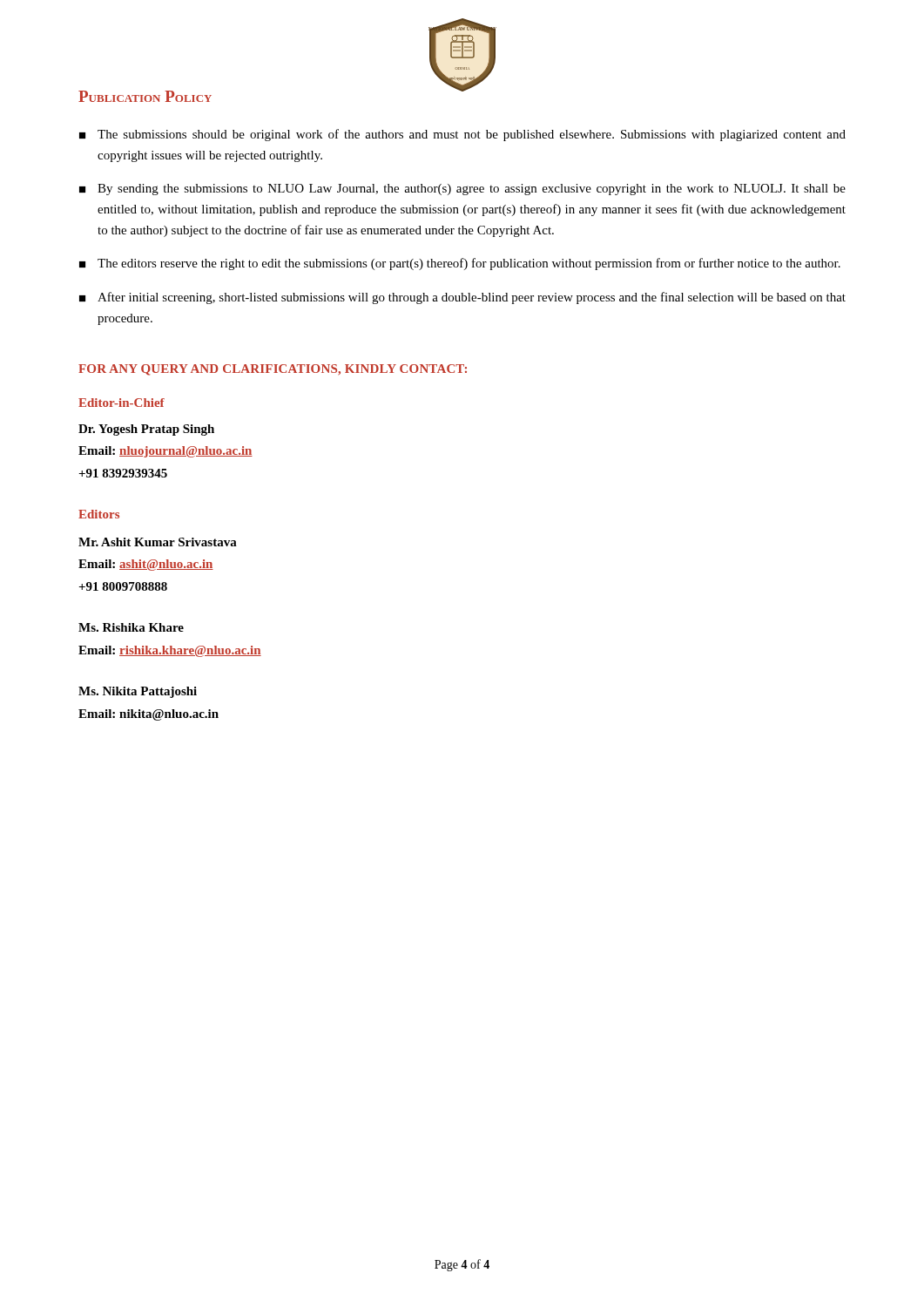This screenshot has width=924, height=1307.
Task: Click on the text block containing "Ms. Rishika Khare Email:"
Action: pyautogui.click(x=131, y=627)
